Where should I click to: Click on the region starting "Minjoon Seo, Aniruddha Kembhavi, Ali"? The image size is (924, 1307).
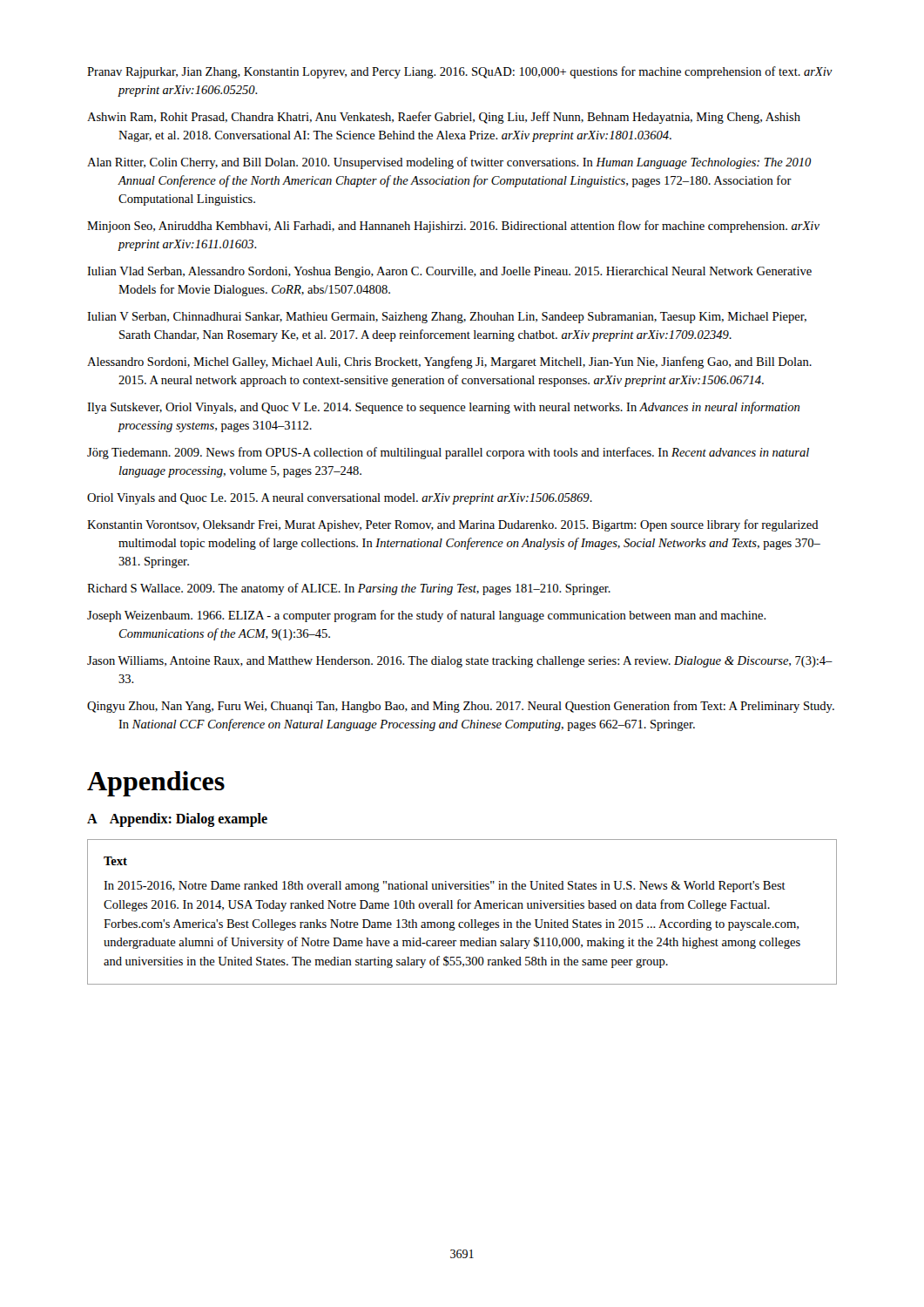(453, 235)
